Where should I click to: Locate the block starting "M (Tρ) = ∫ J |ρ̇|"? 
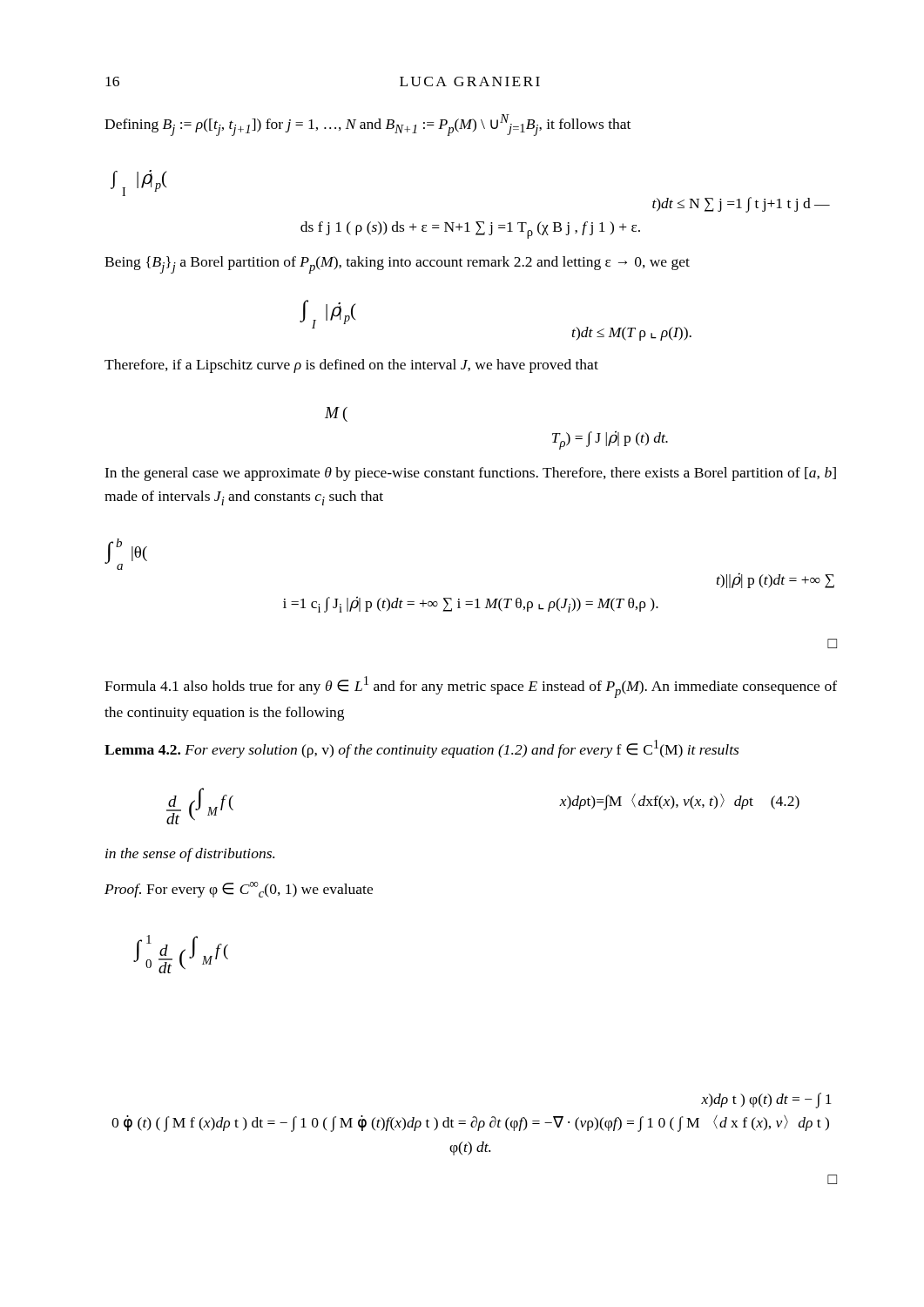pyautogui.click(x=336, y=414)
